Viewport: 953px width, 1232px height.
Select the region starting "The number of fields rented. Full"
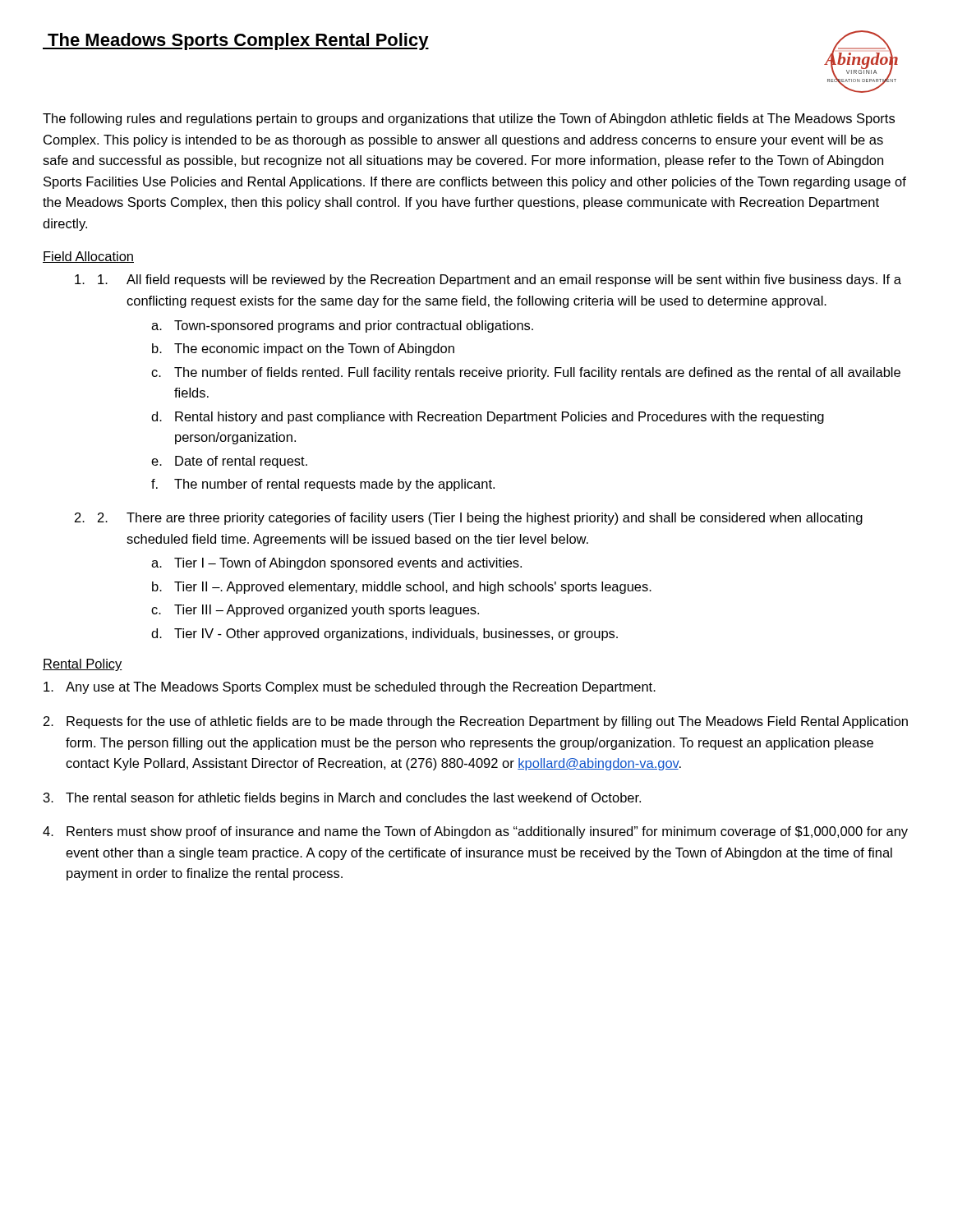pos(542,383)
